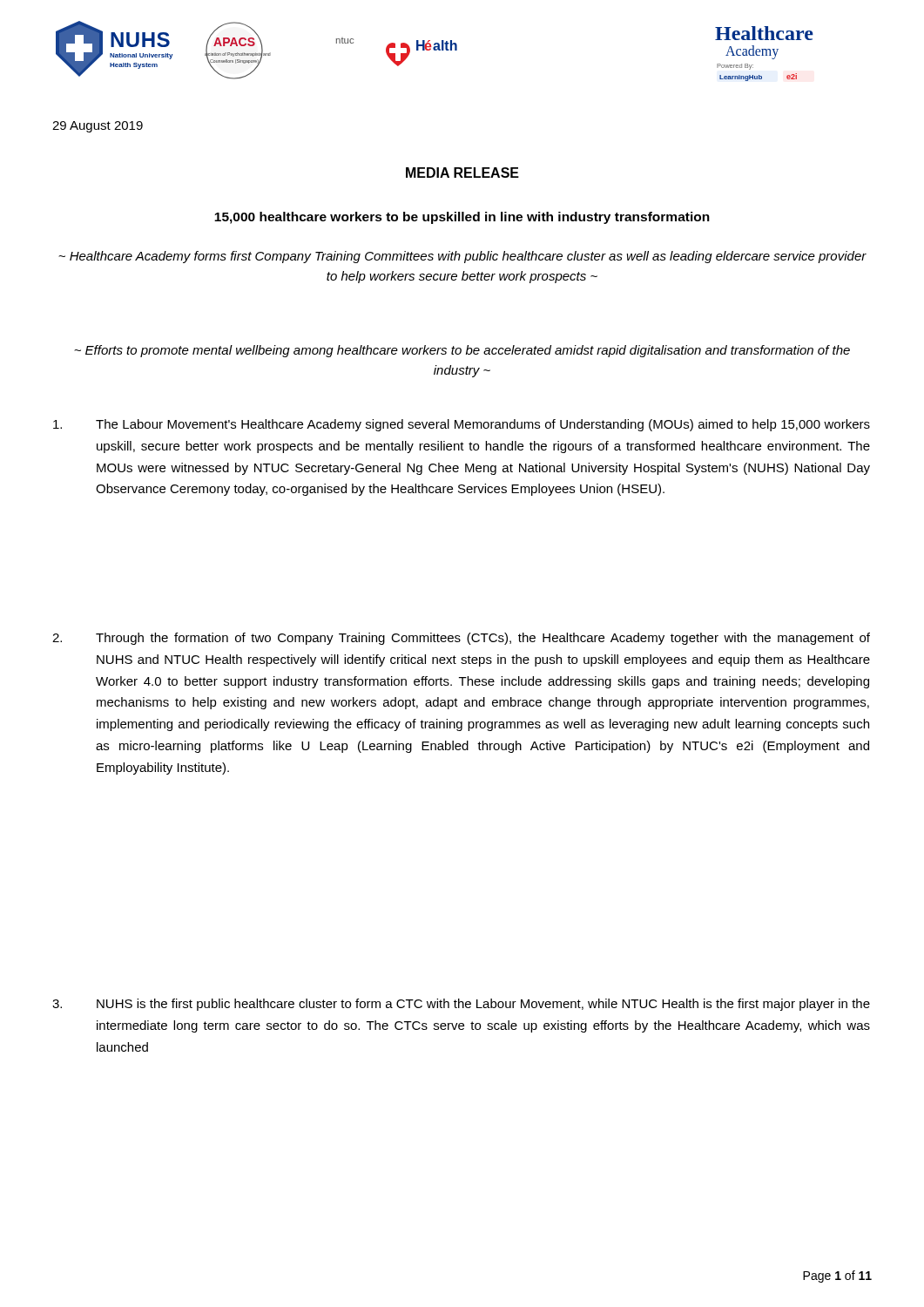
Task: Find the text block with the text "The Labour Movement's Healthcare Academy signed several Memorandums"
Action: pyautogui.click(x=461, y=457)
